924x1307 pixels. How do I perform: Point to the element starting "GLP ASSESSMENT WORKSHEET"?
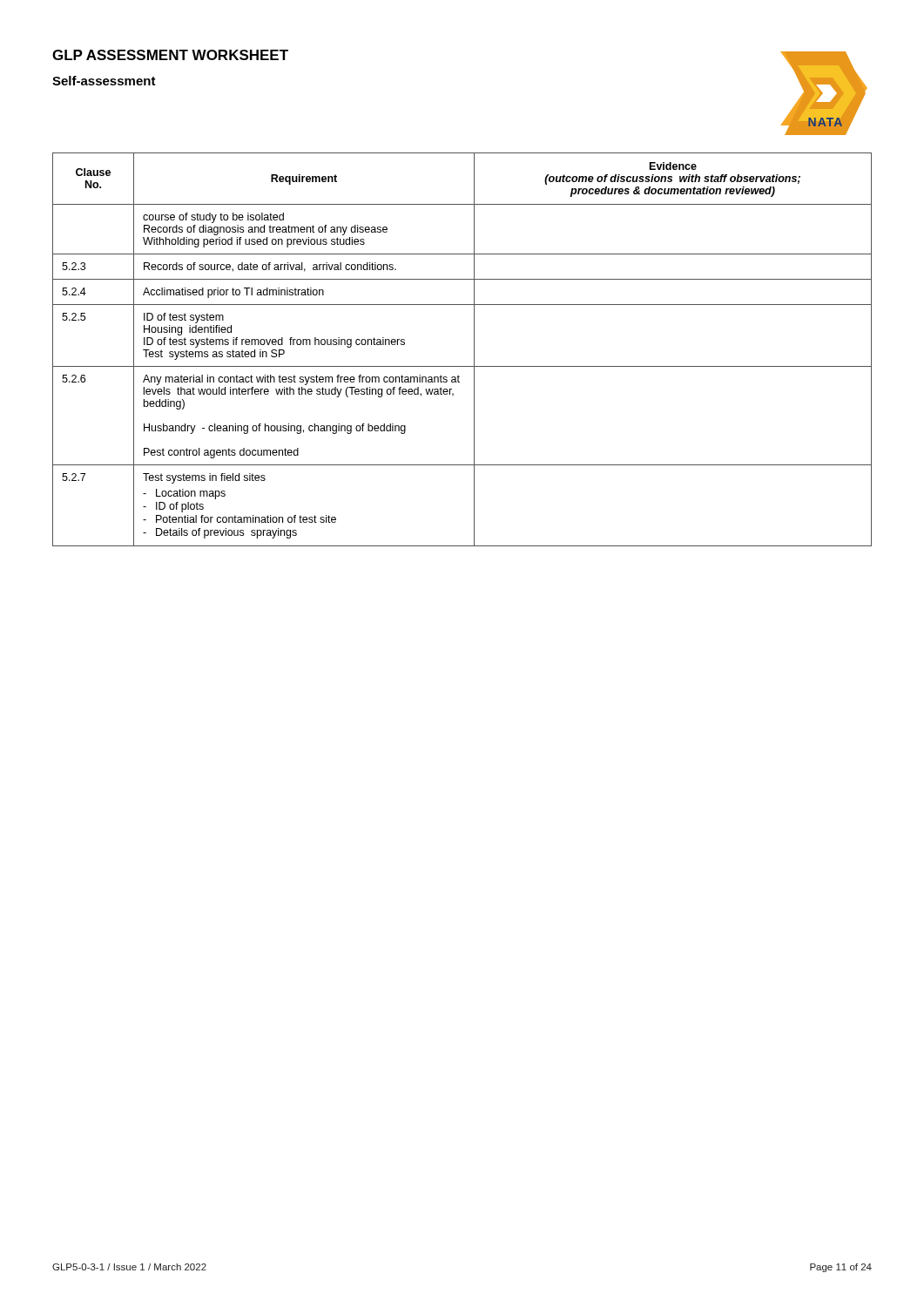pyautogui.click(x=170, y=55)
